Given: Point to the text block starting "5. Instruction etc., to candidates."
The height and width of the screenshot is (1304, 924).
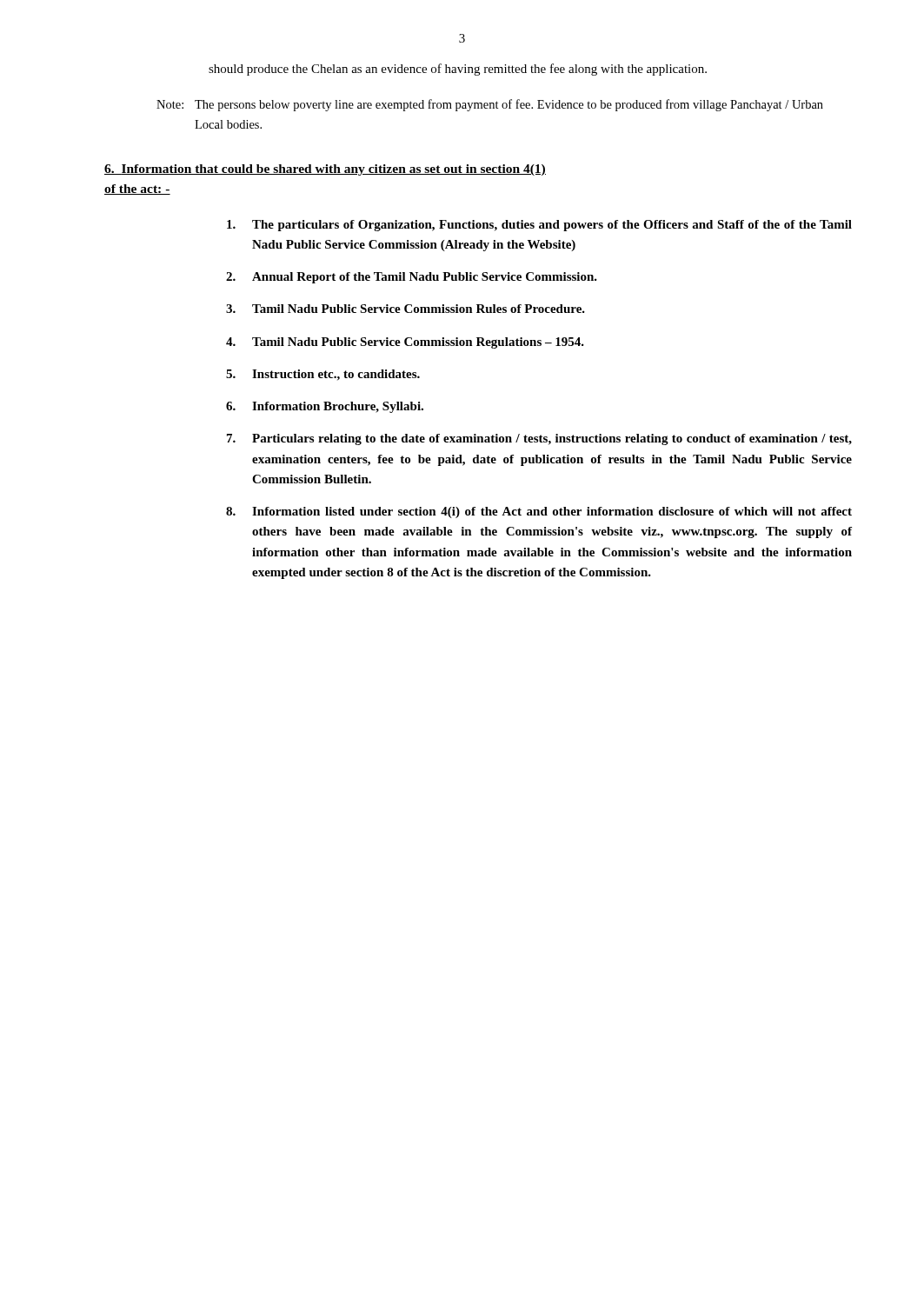Looking at the screenshot, I should (323, 375).
